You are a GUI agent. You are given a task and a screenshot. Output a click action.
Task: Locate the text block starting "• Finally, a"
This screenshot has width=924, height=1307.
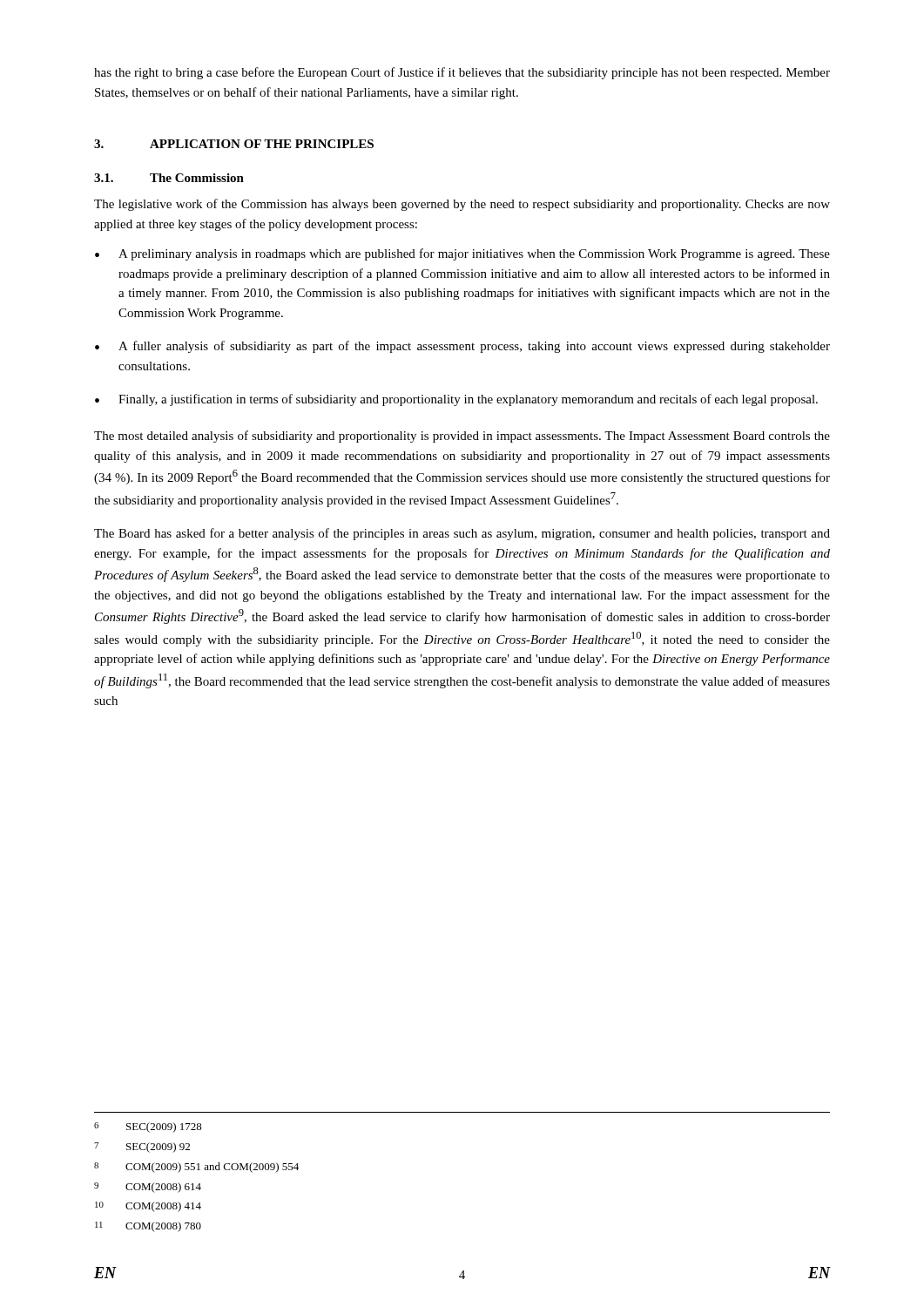pyautogui.click(x=462, y=401)
